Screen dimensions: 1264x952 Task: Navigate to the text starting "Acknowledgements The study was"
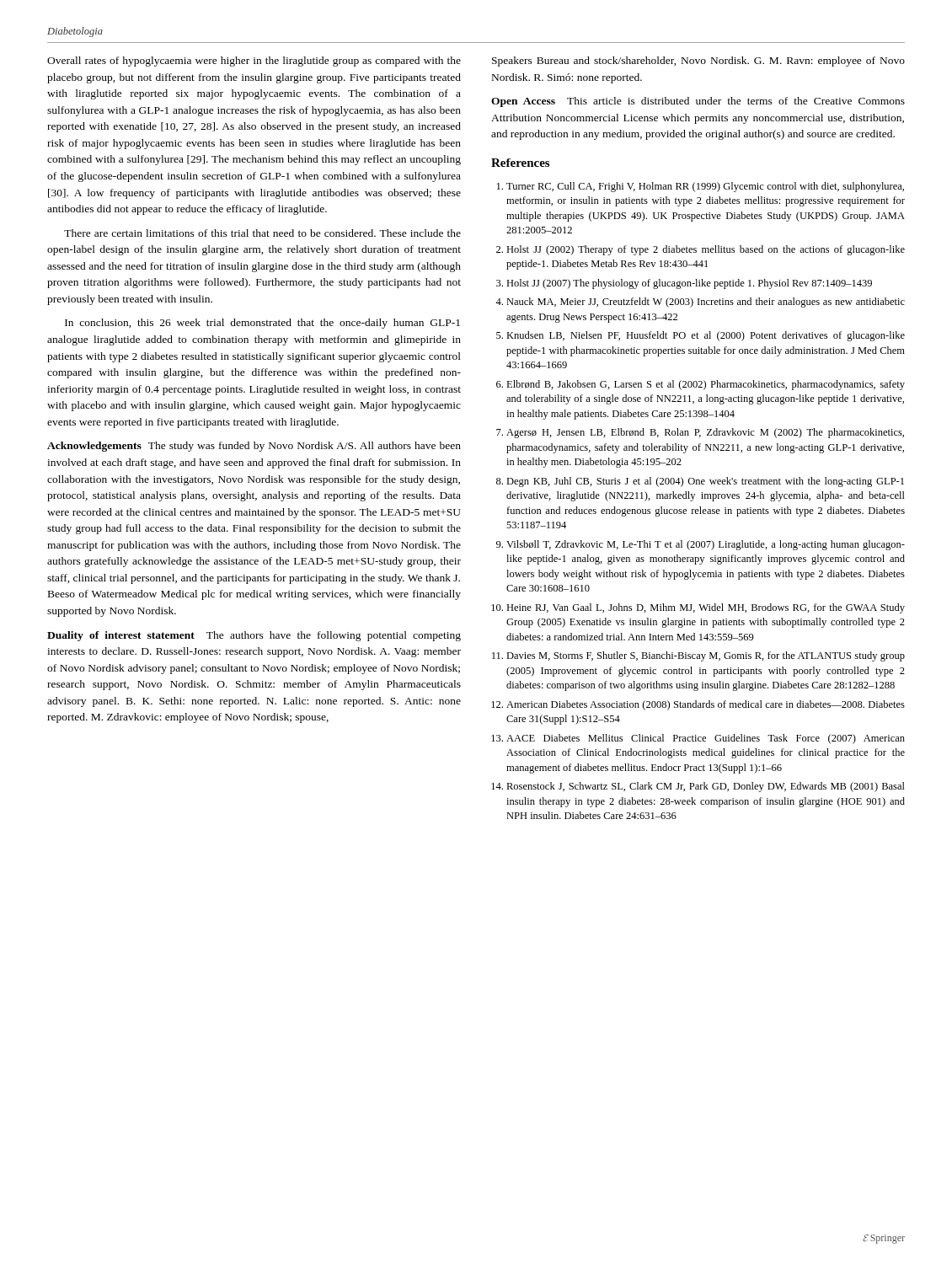click(x=254, y=528)
